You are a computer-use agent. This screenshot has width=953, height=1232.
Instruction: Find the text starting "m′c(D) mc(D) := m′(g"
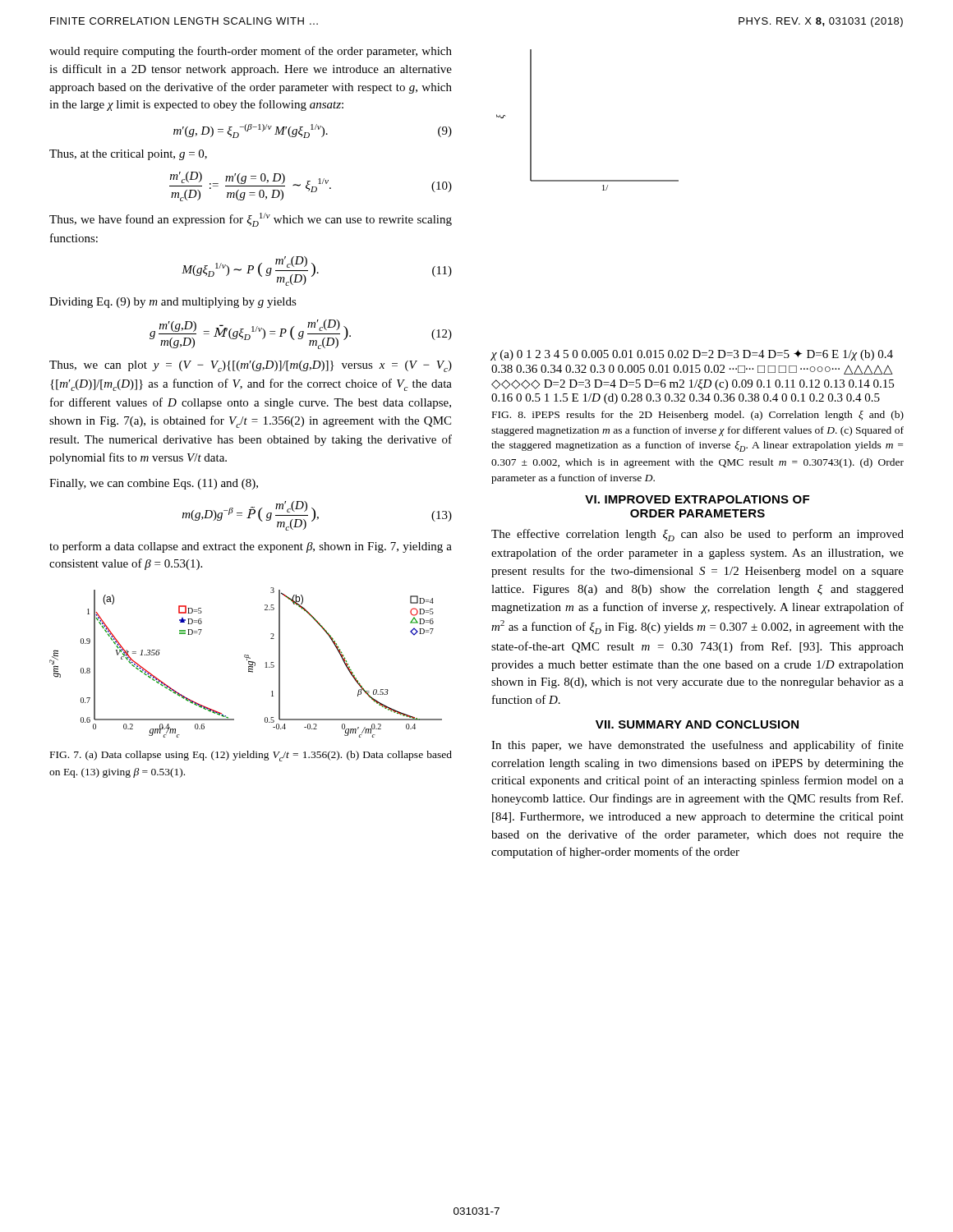[311, 186]
